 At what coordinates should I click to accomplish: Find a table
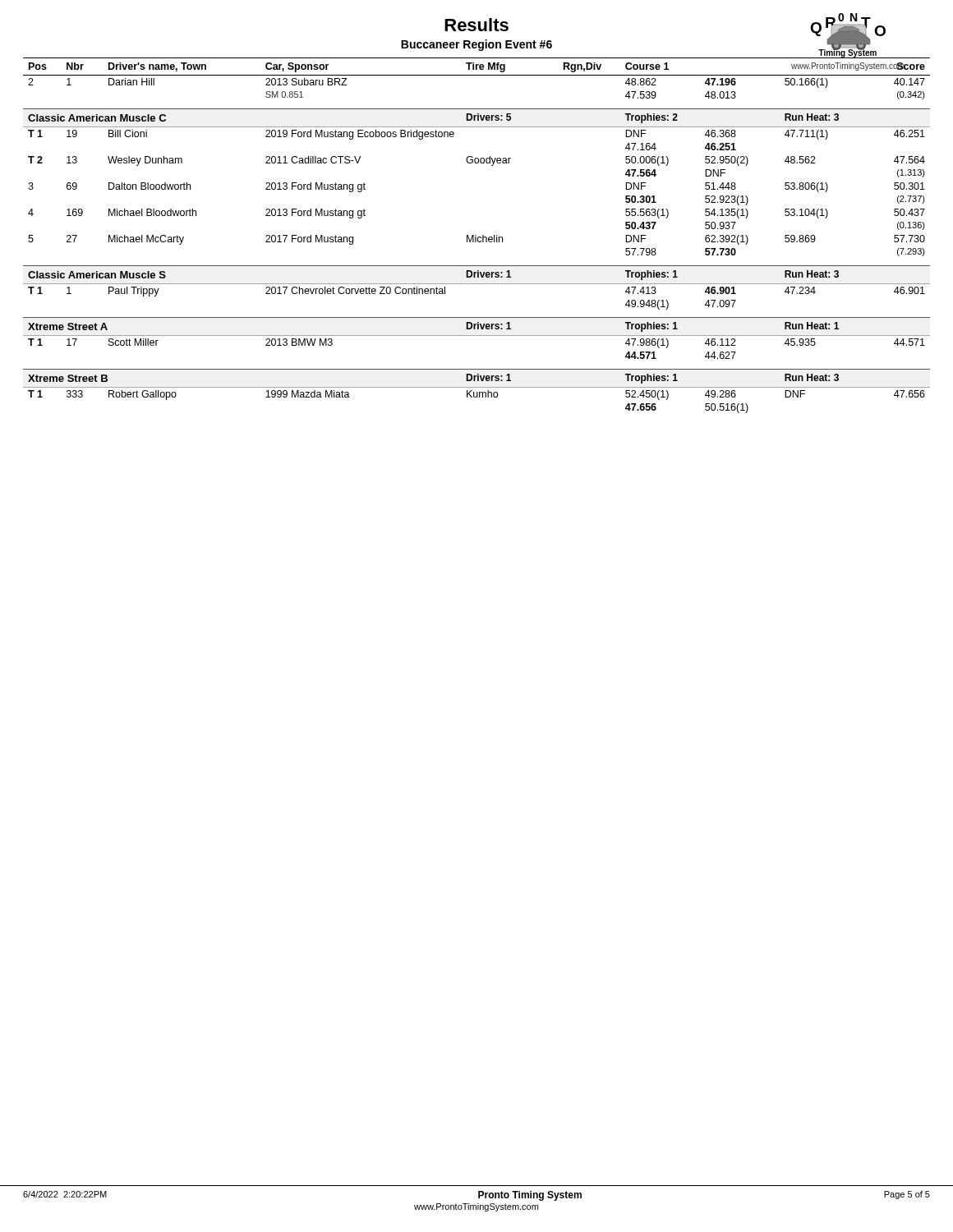click(x=476, y=236)
